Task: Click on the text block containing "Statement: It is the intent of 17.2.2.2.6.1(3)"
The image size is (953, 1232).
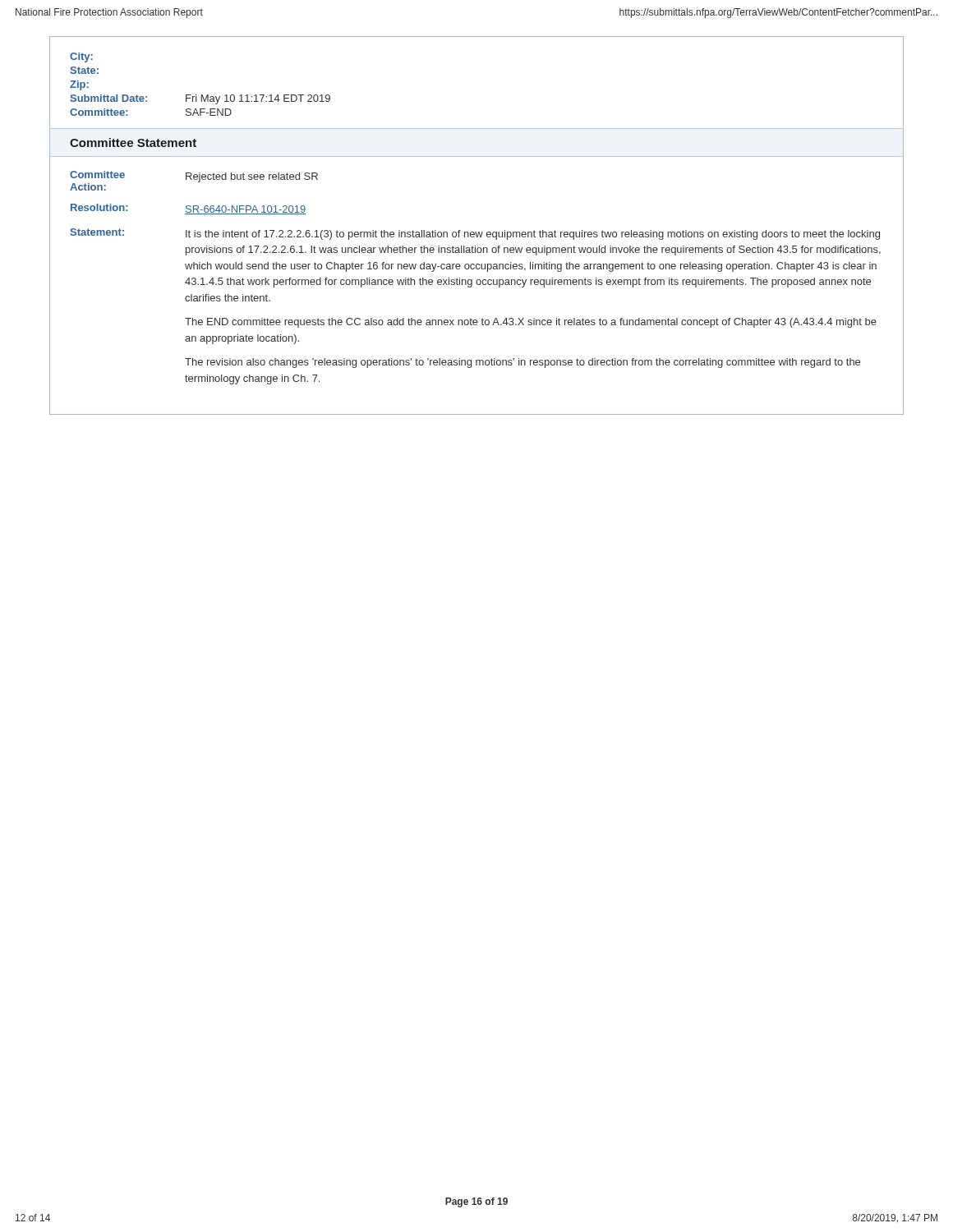Action: (476, 265)
